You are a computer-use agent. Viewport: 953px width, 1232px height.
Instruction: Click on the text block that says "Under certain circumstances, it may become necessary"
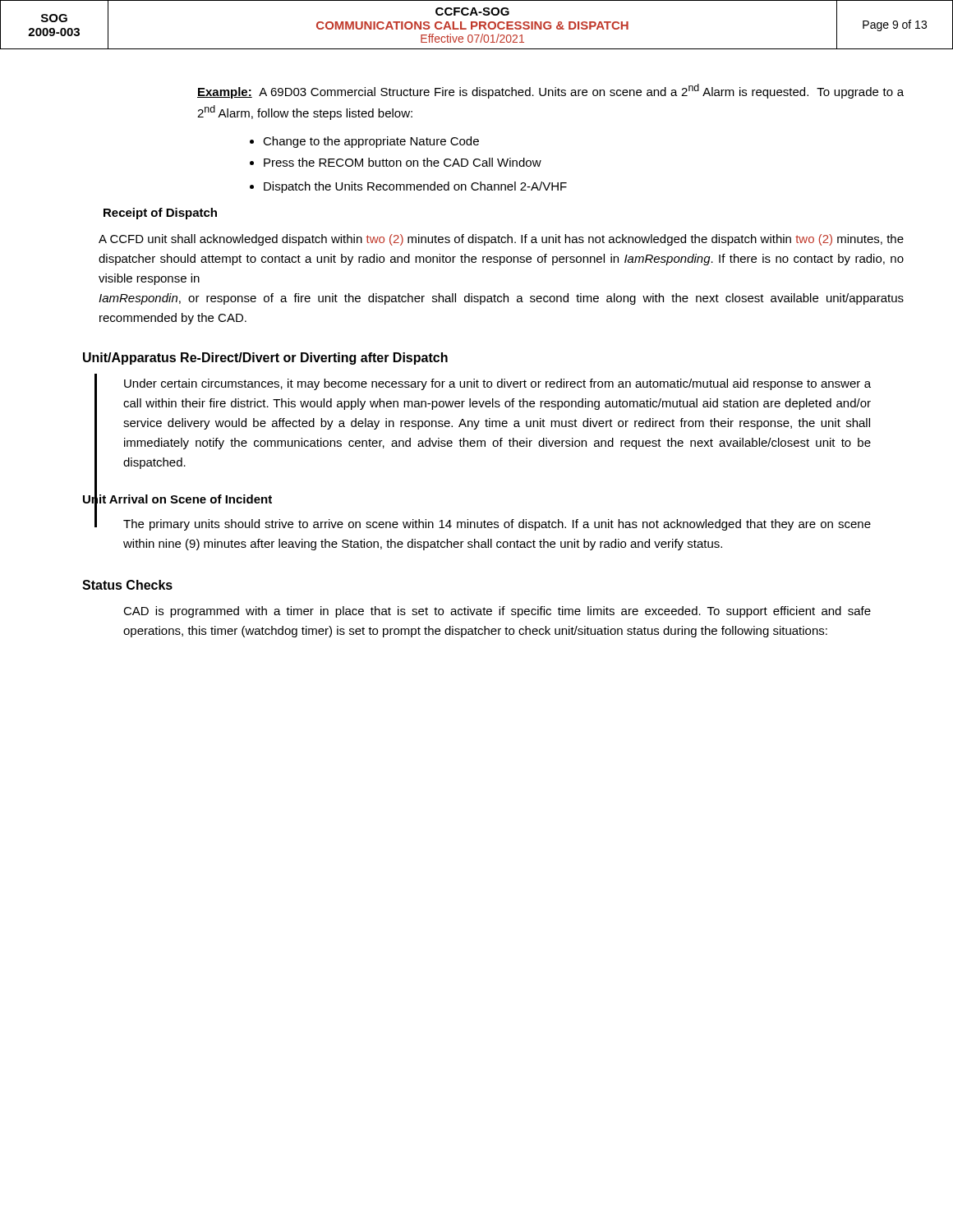click(x=497, y=422)
